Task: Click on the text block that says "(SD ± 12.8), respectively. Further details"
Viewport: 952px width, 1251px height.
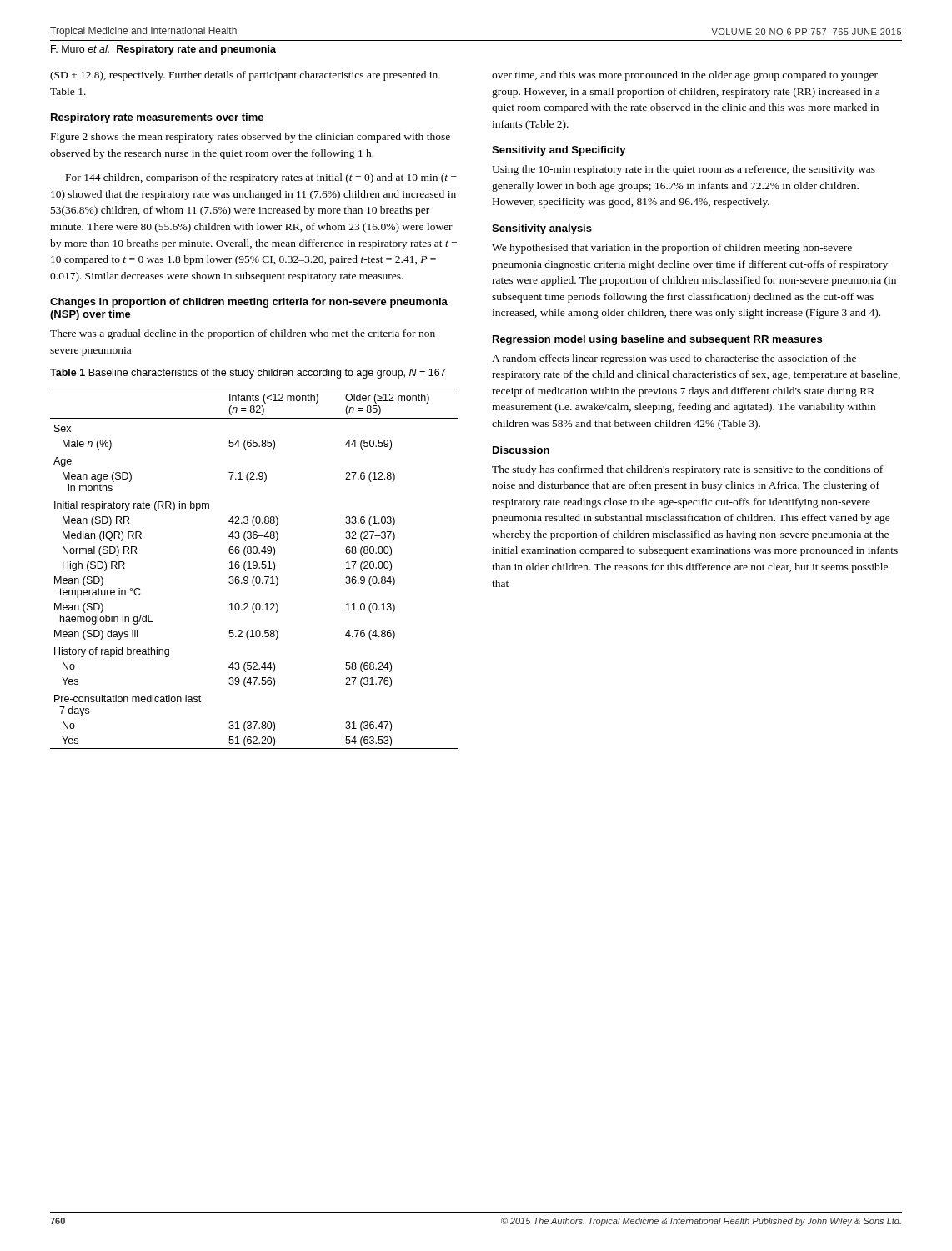Action: point(254,83)
